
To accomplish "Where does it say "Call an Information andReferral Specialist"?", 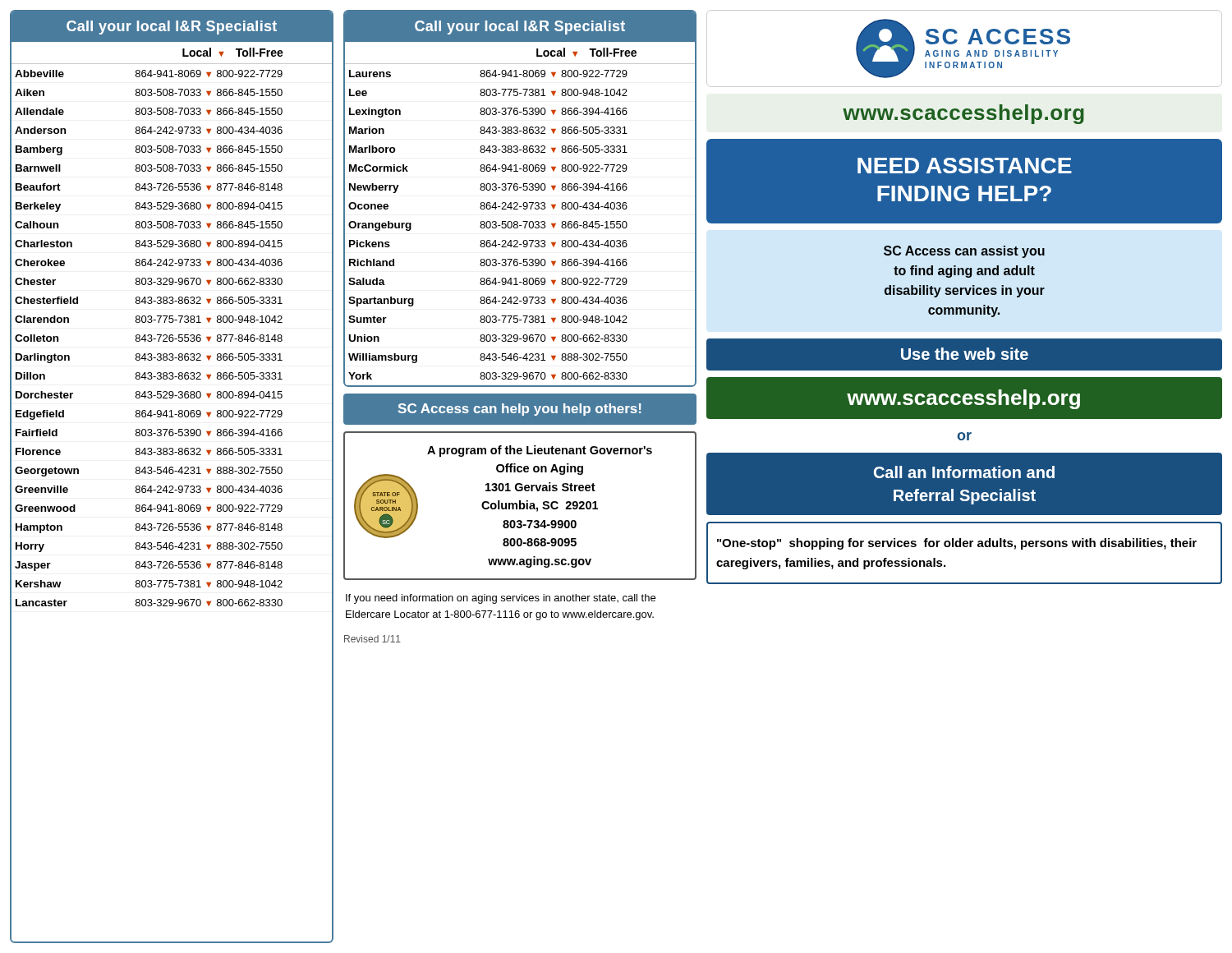I will coord(964,484).
